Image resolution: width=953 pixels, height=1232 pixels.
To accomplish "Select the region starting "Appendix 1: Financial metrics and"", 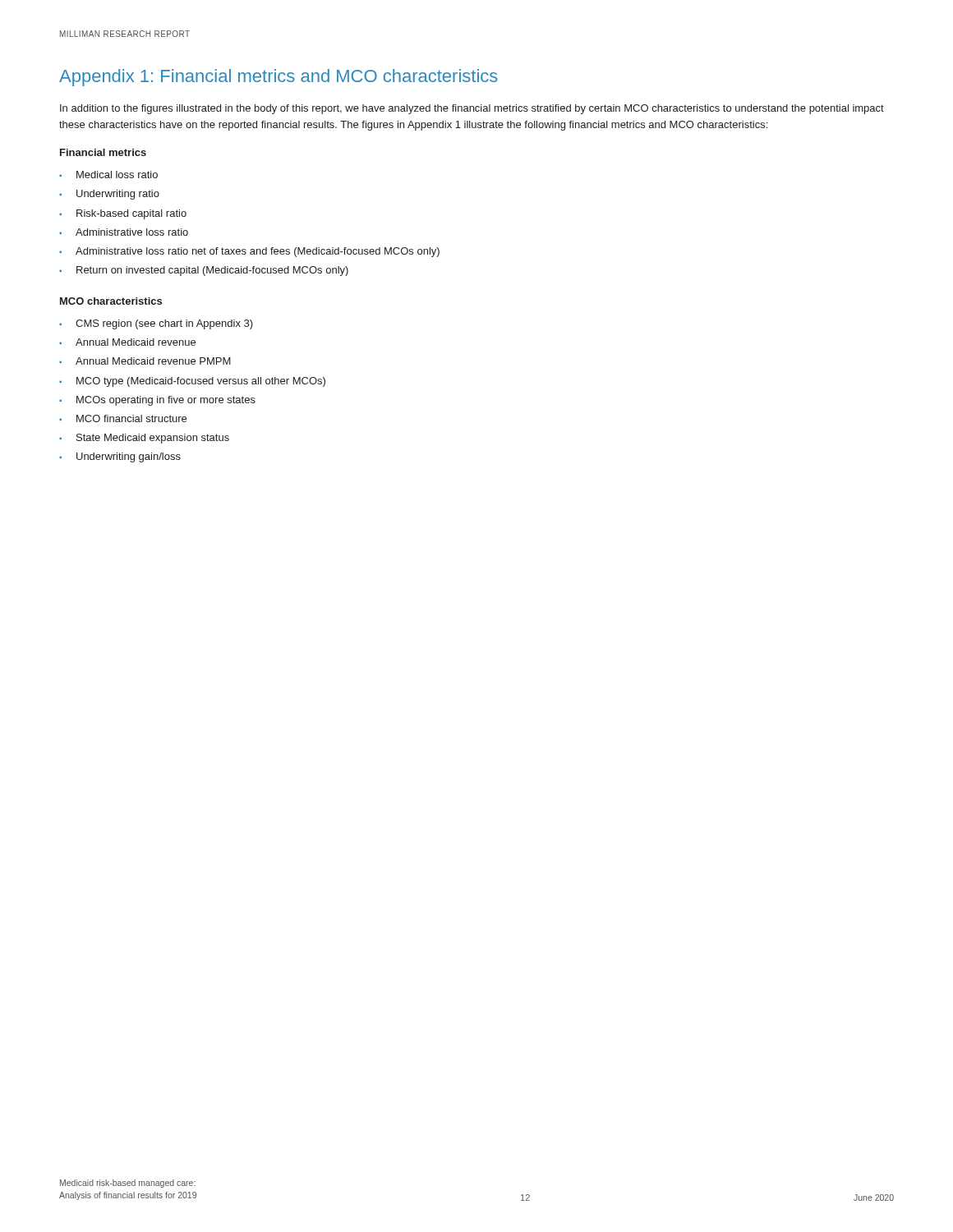I will 476,76.
